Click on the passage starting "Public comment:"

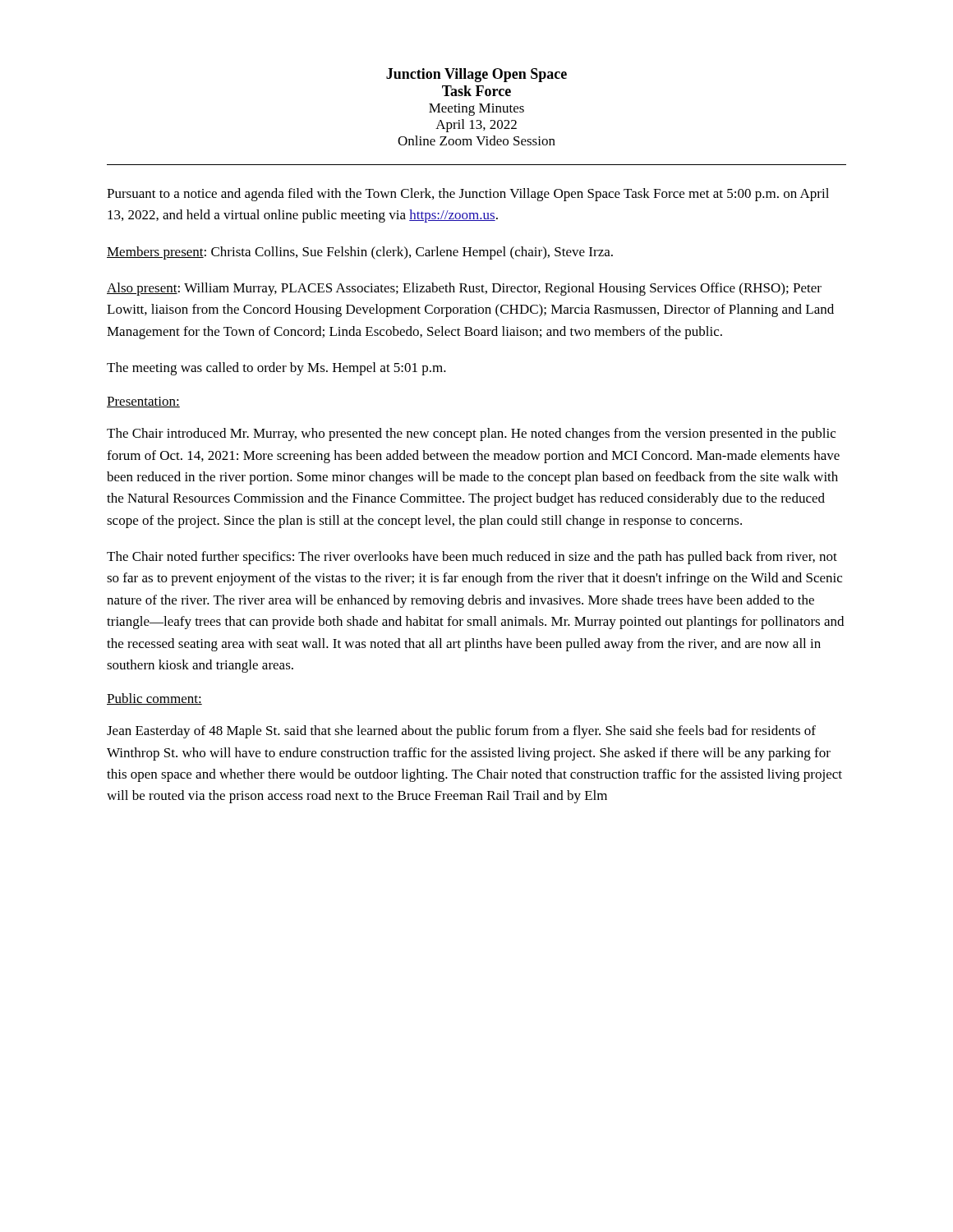(x=154, y=699)
